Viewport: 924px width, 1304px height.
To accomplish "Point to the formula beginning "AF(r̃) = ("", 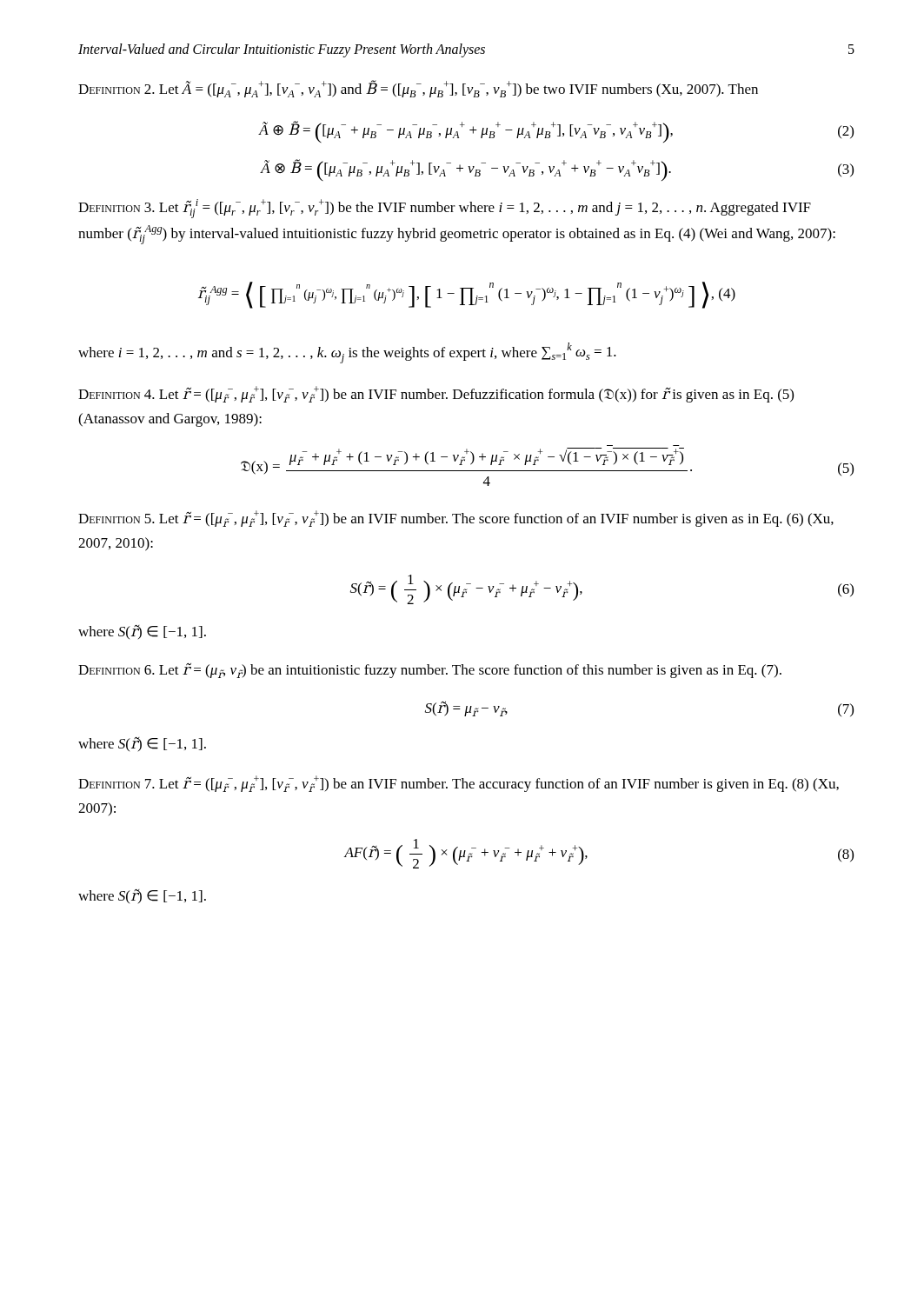I will click(466, 854).
